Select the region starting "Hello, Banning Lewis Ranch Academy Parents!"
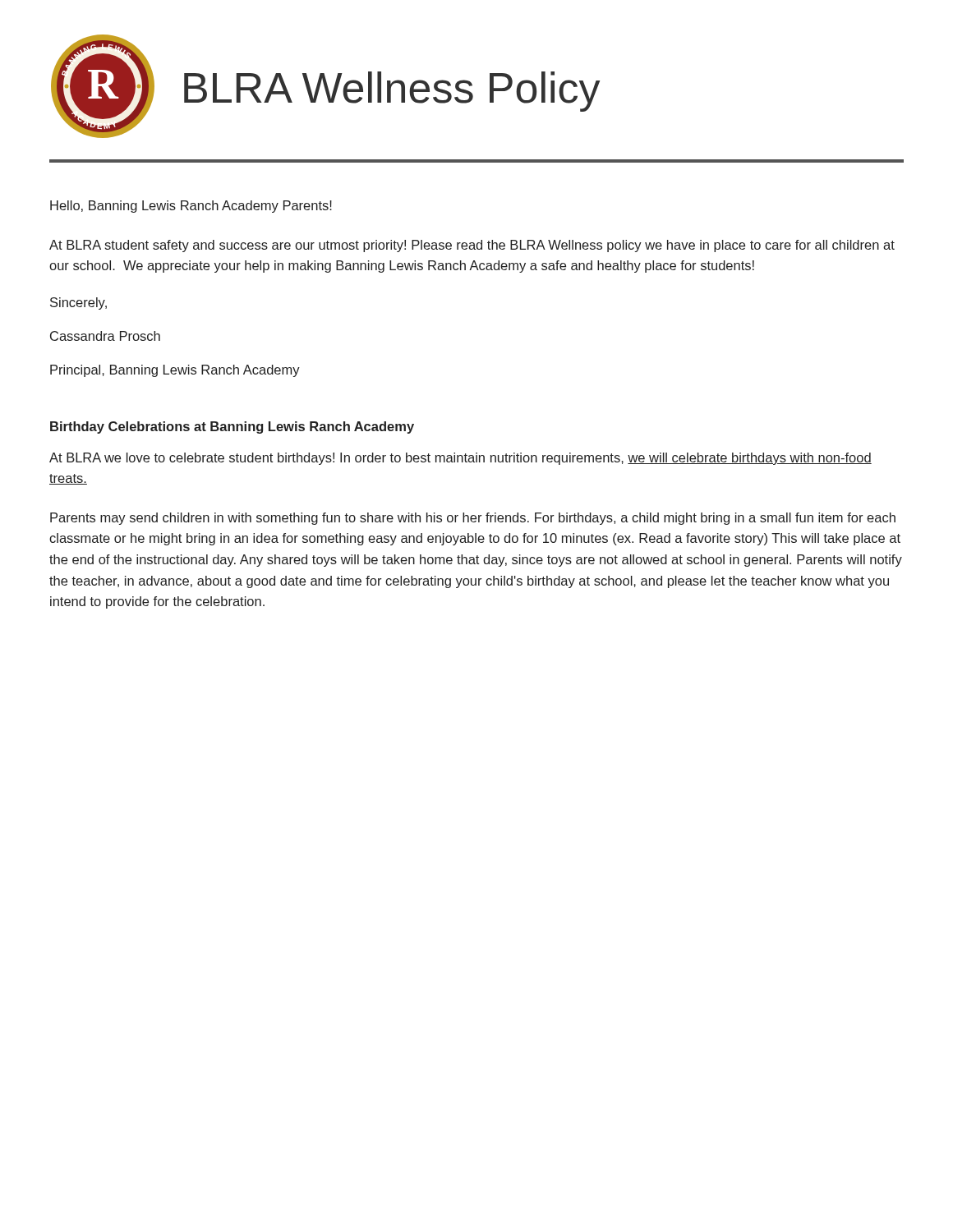The width and height of the screenshot is (953, 1232). [191, 205]
